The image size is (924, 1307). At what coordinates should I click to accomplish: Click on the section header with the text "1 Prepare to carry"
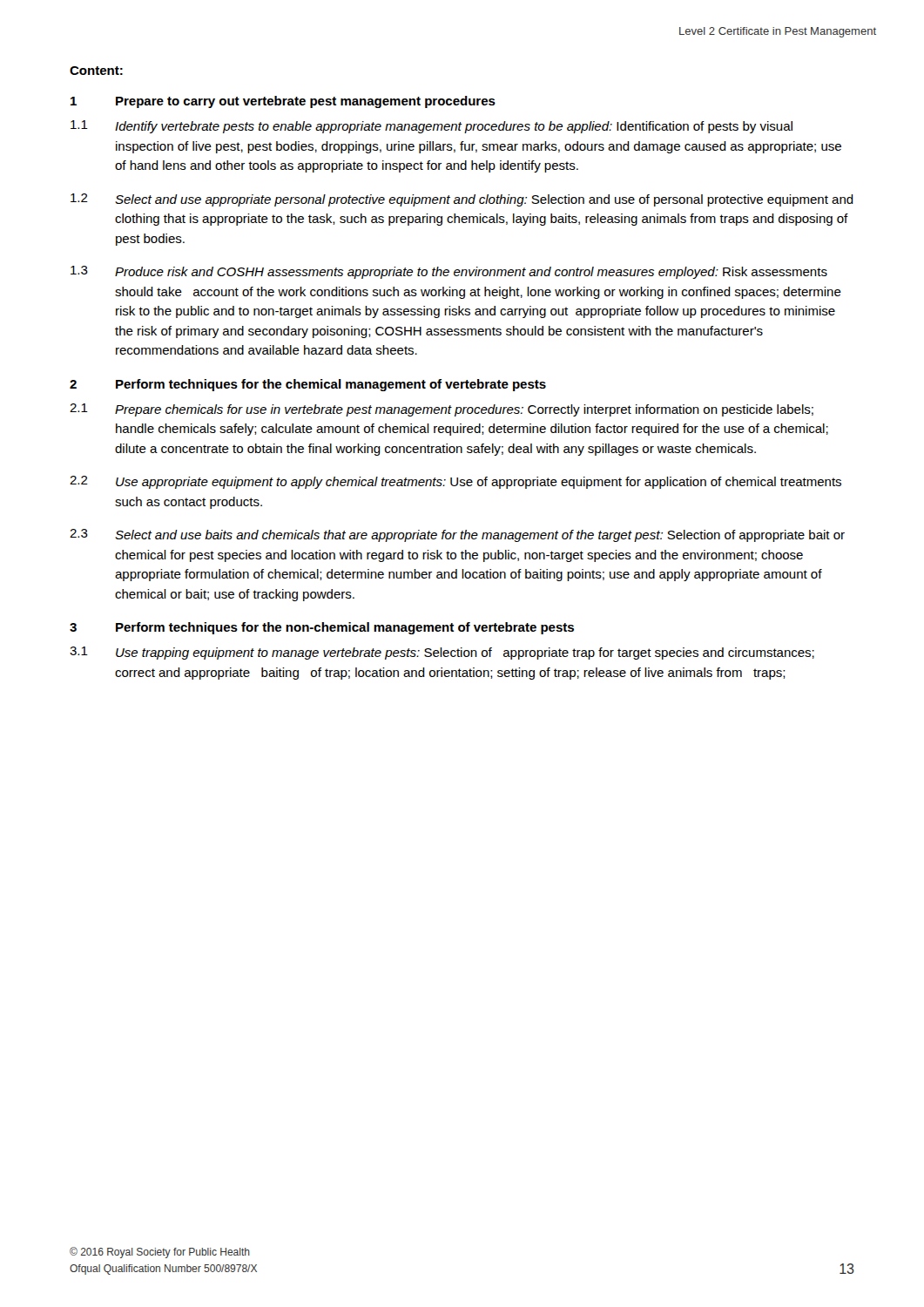point(283,101)
